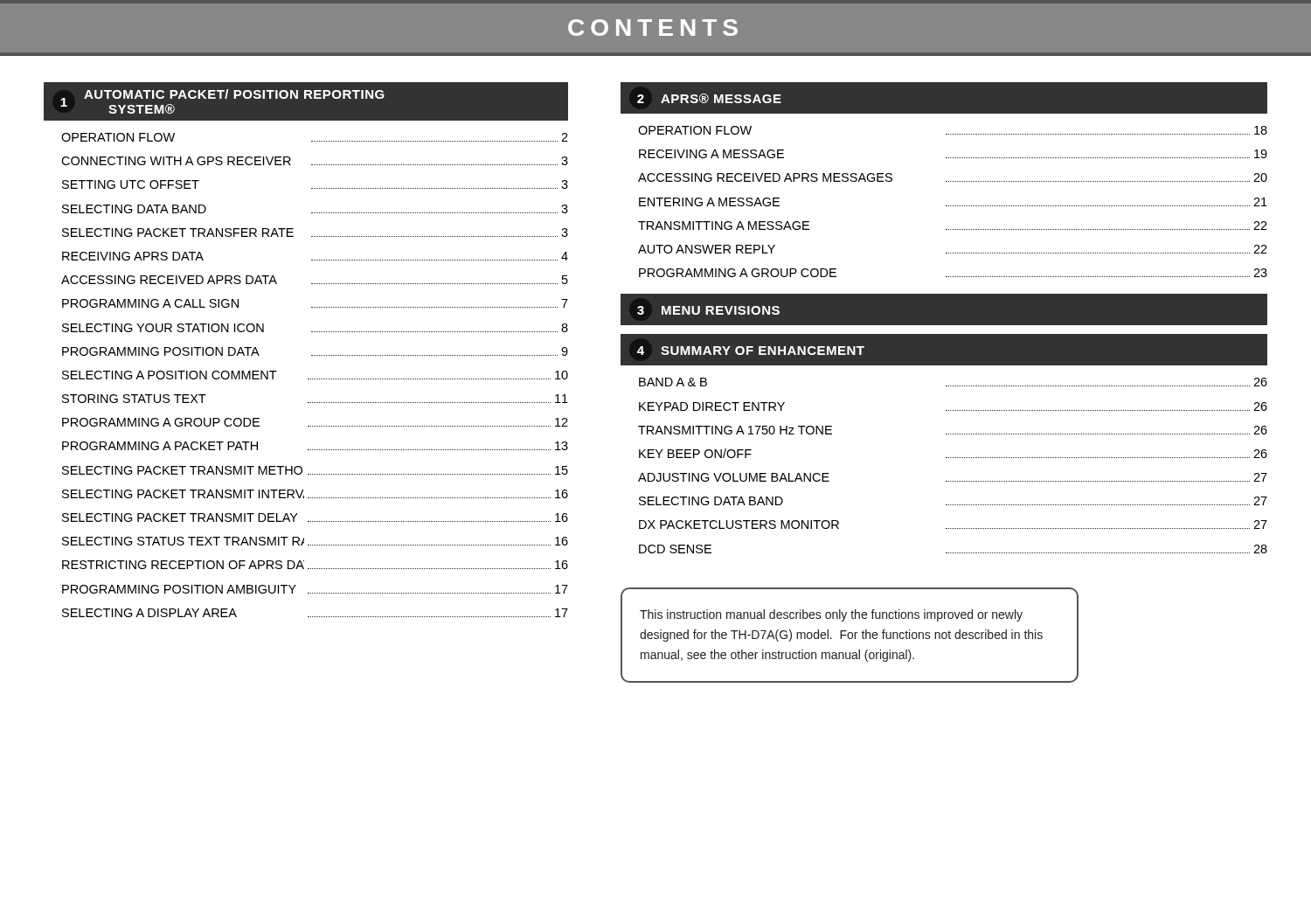
Task: Locate the section header that opens with "1 AUTOMATIC PACKET/ POSITION"
Action: point(219,101)
